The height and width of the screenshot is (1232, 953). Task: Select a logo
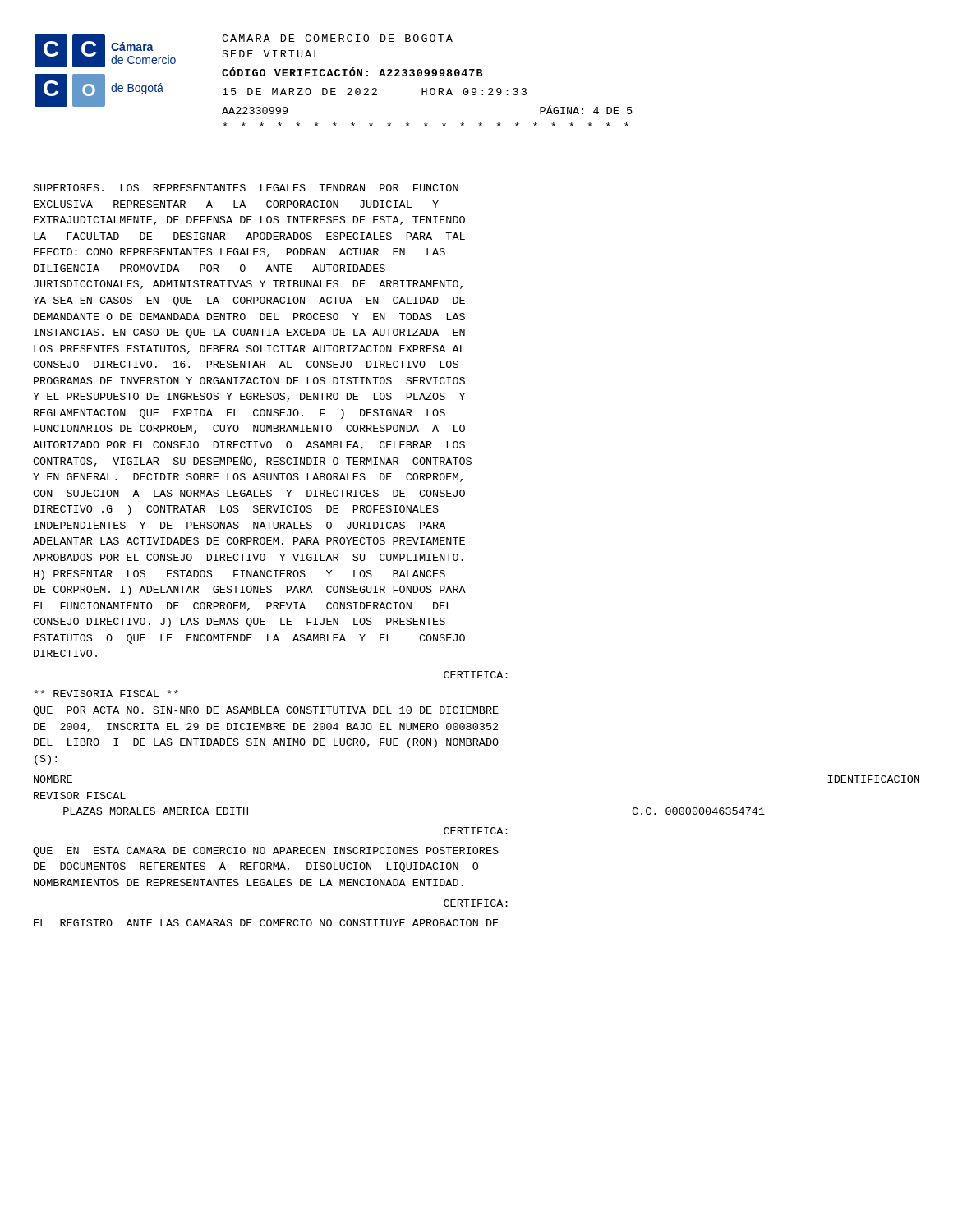click(115, 76)
